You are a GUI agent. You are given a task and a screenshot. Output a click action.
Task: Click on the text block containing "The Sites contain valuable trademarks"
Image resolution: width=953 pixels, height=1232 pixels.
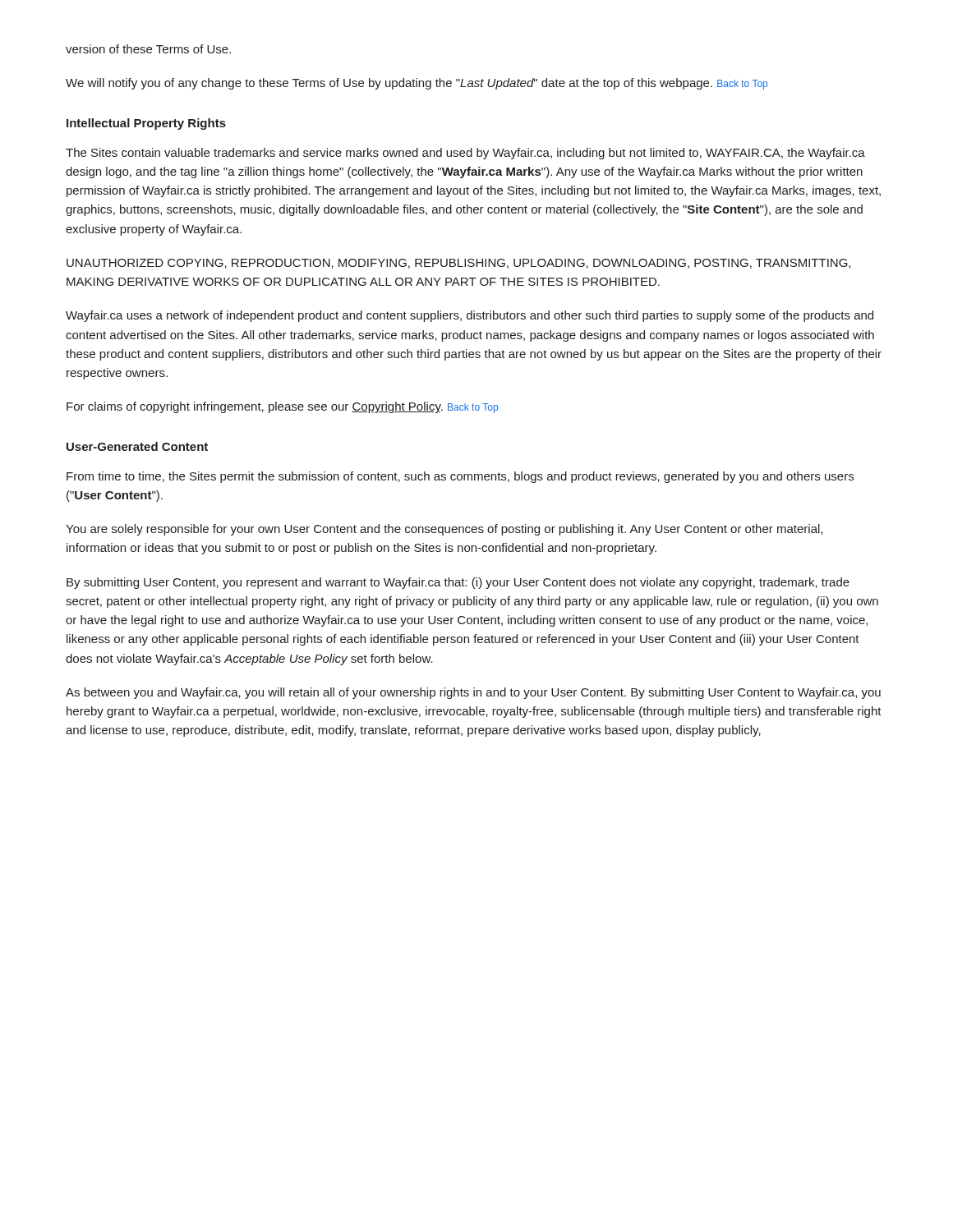click(474, 190)
